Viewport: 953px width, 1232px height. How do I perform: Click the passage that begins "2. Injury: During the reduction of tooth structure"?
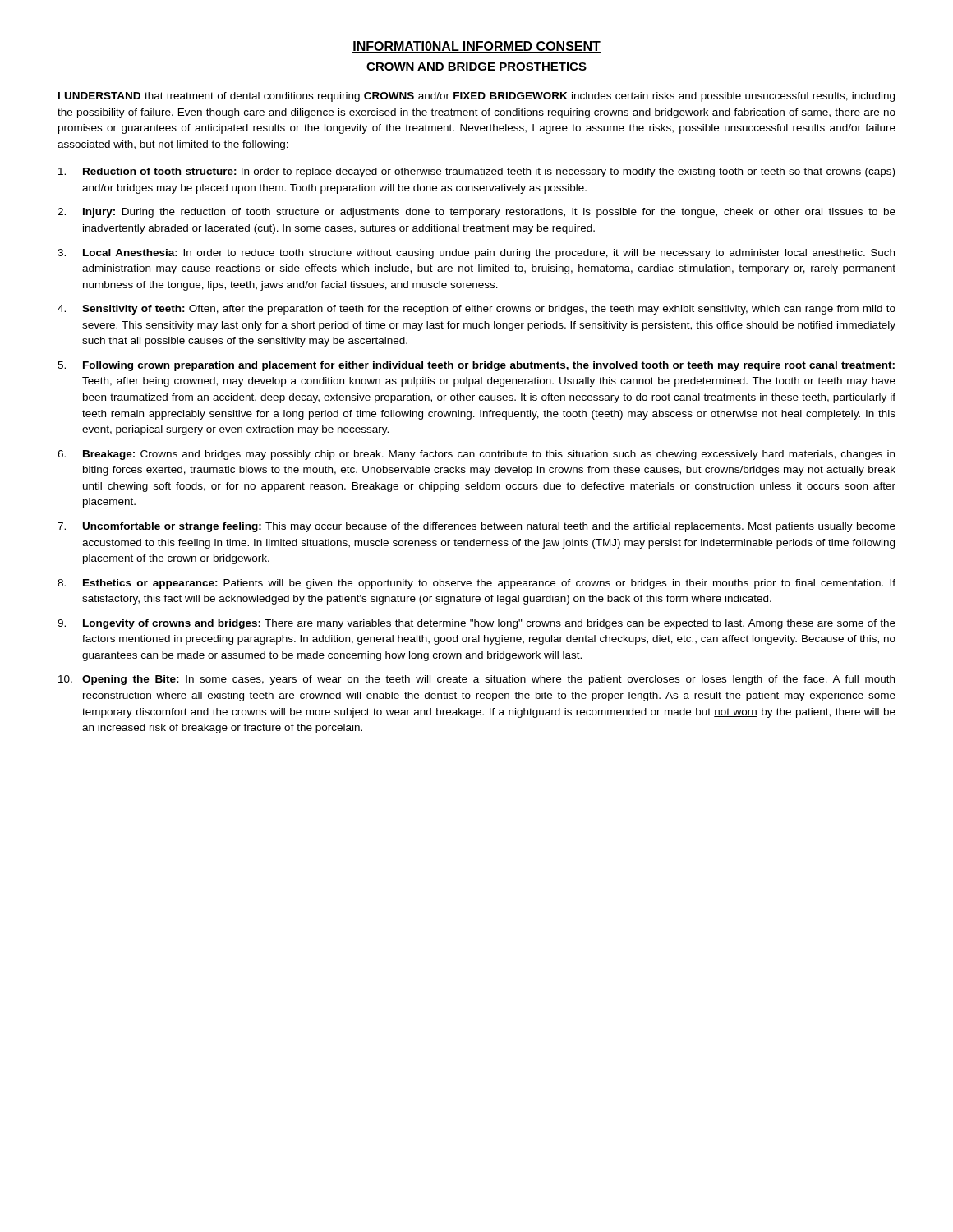coord(476,220)
